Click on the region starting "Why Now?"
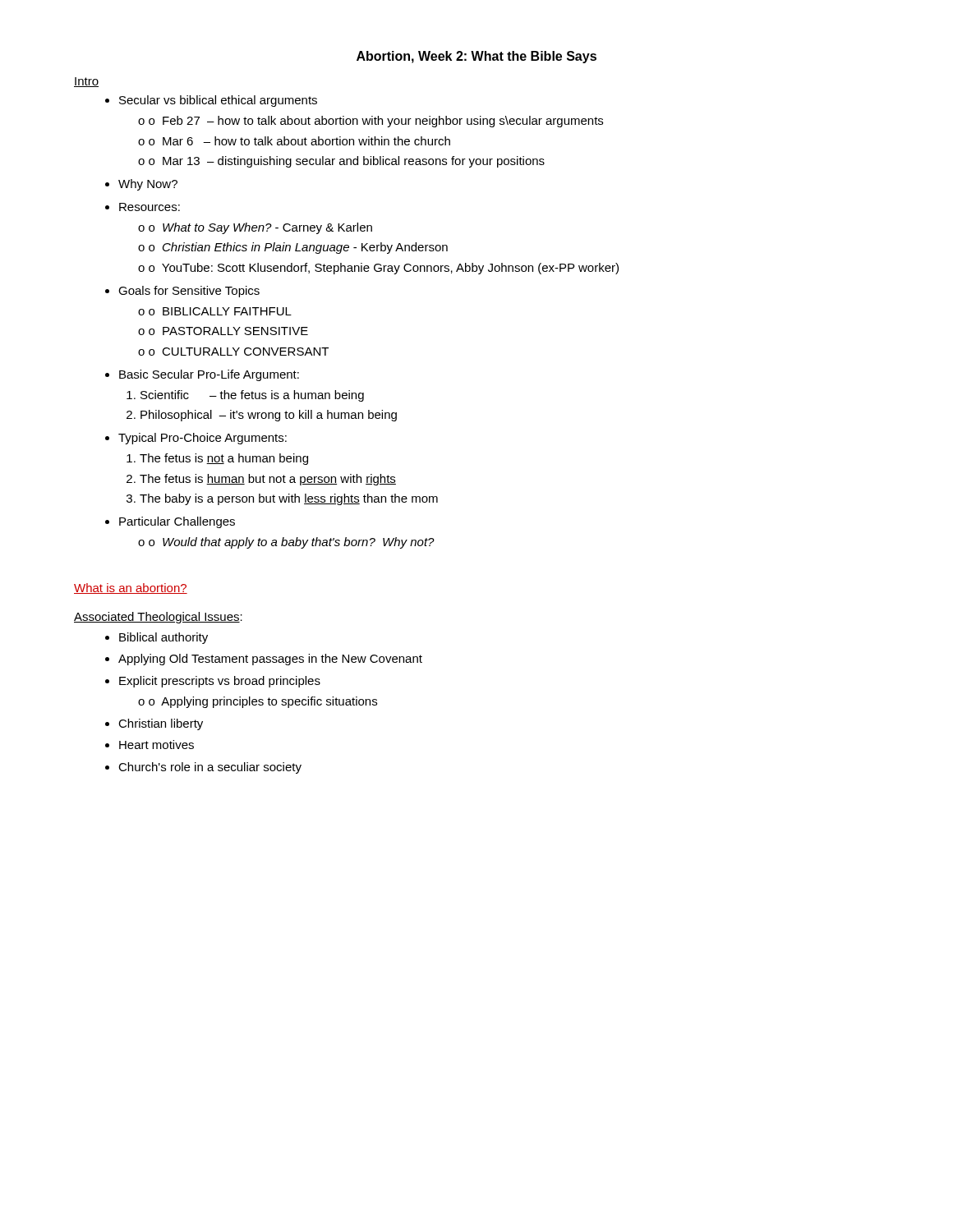 [141, 185]
